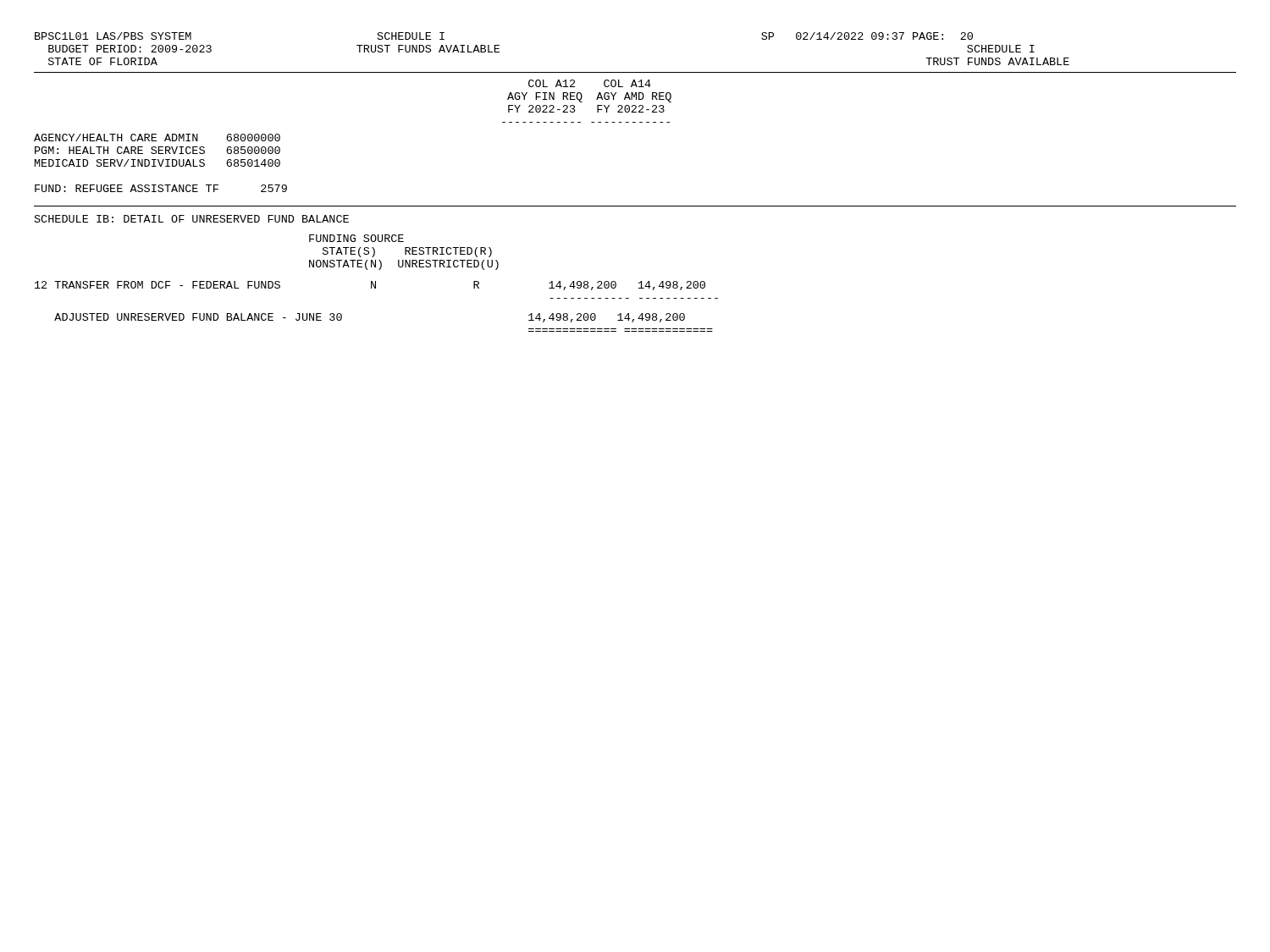Point to the block beginning "AGENCY/HEALTH CARE ADMIN 68000000"
This screenshot has height=952, width=1270.
pos(157,138)
